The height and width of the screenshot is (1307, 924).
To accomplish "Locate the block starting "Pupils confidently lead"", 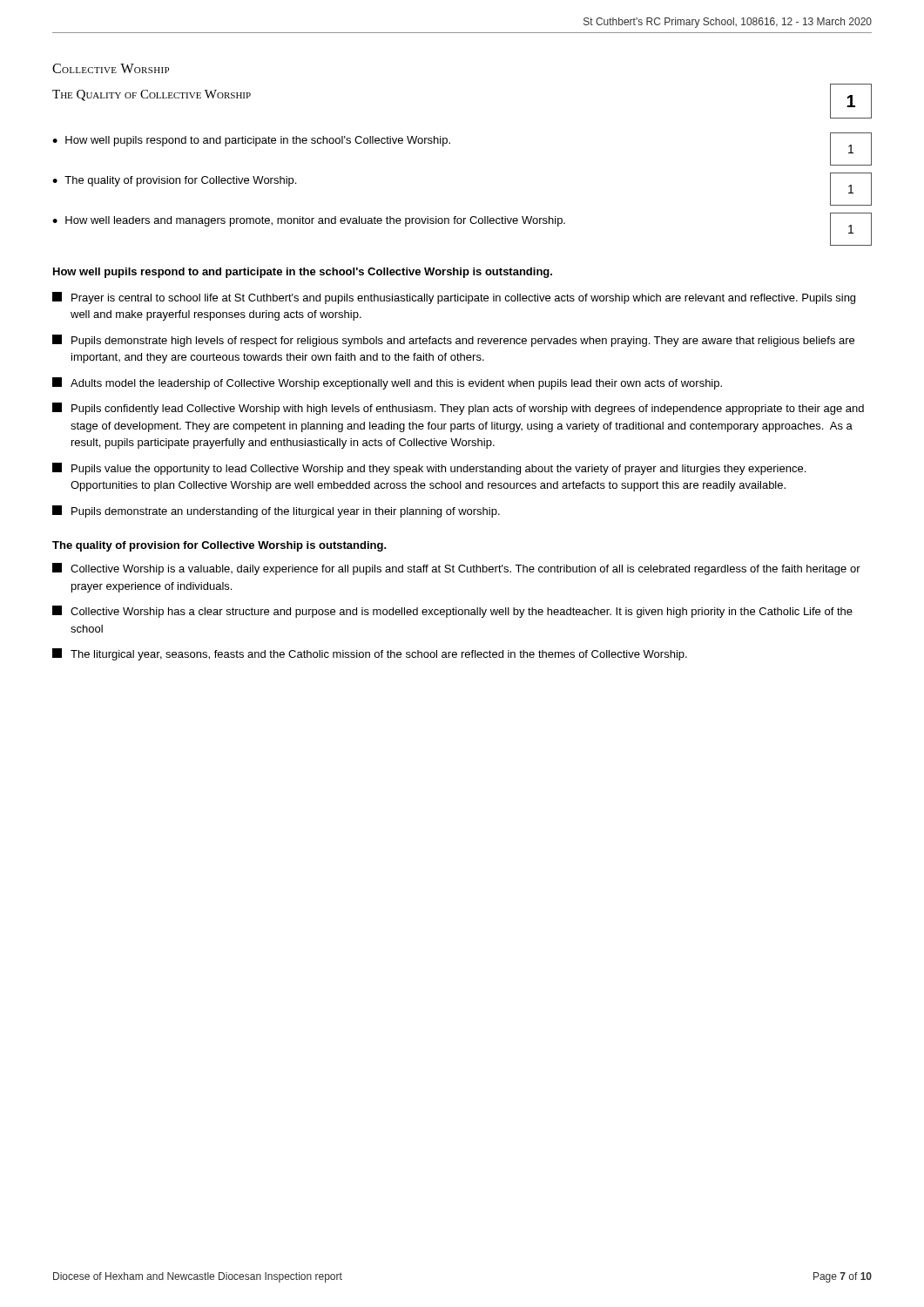I will pyautogui.click(x=462, y=425).
